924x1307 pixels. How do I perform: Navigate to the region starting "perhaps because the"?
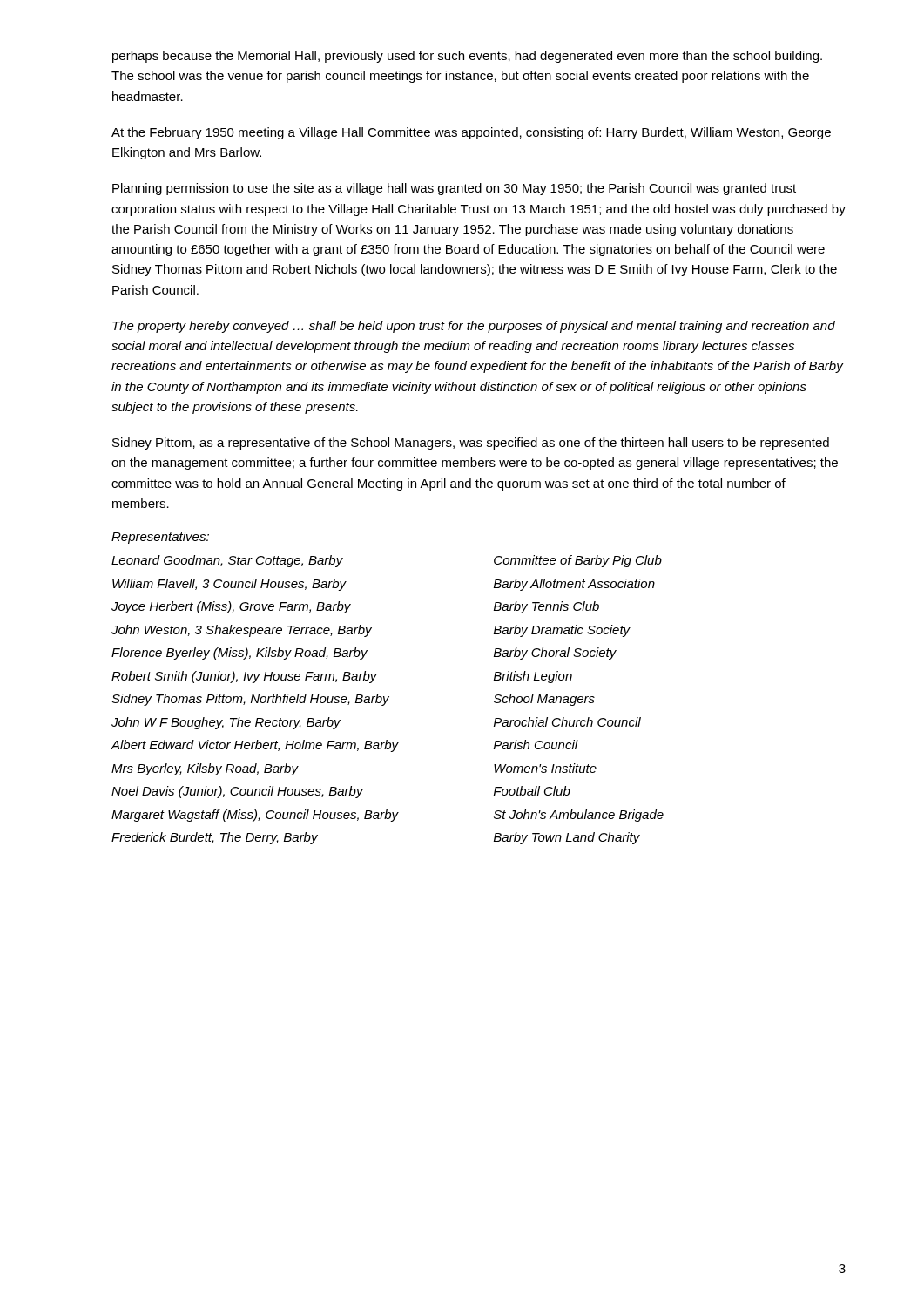(467, 76)
